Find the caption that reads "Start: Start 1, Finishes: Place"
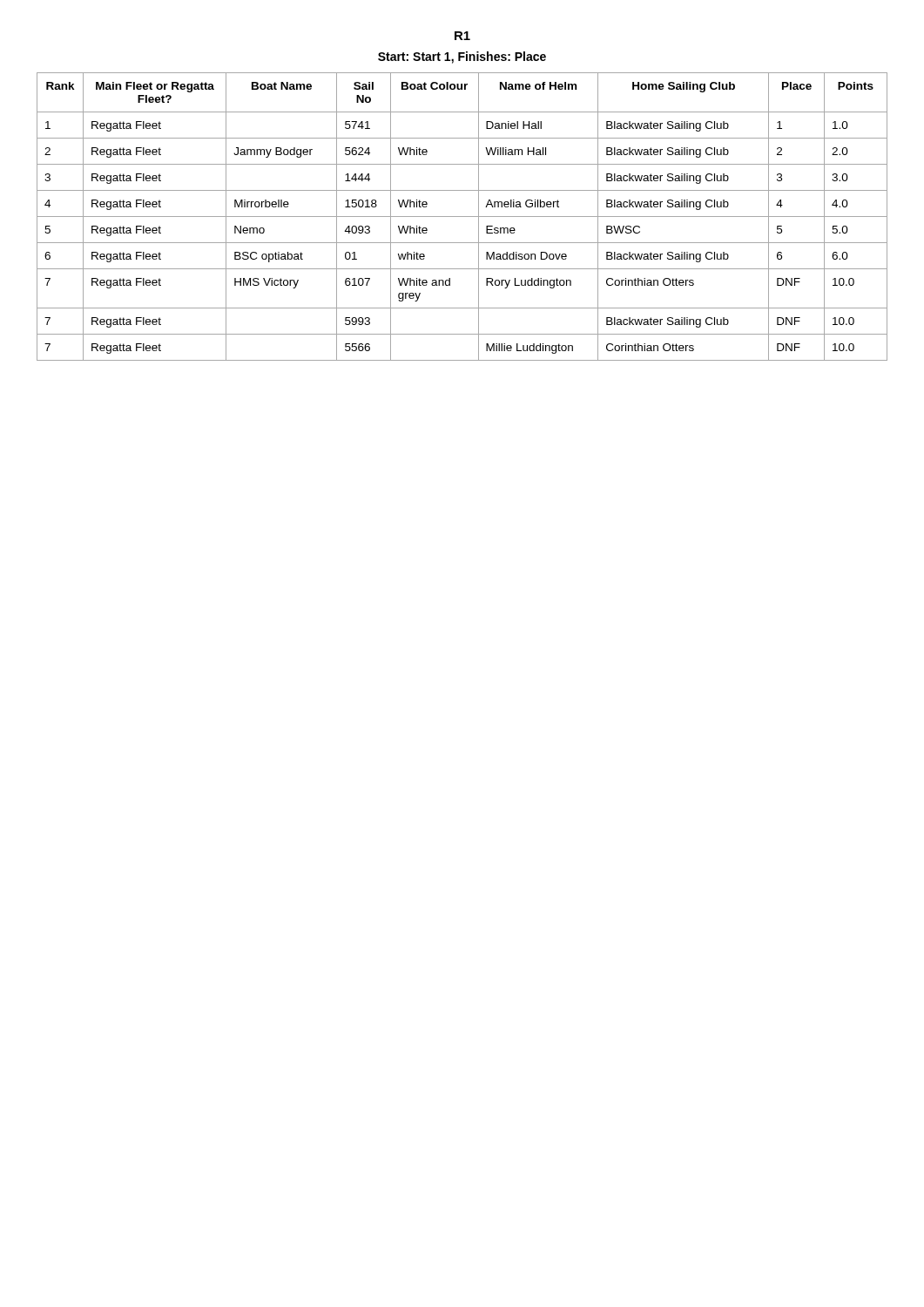This screenshot has width=924, height=1307. (462, 57)
